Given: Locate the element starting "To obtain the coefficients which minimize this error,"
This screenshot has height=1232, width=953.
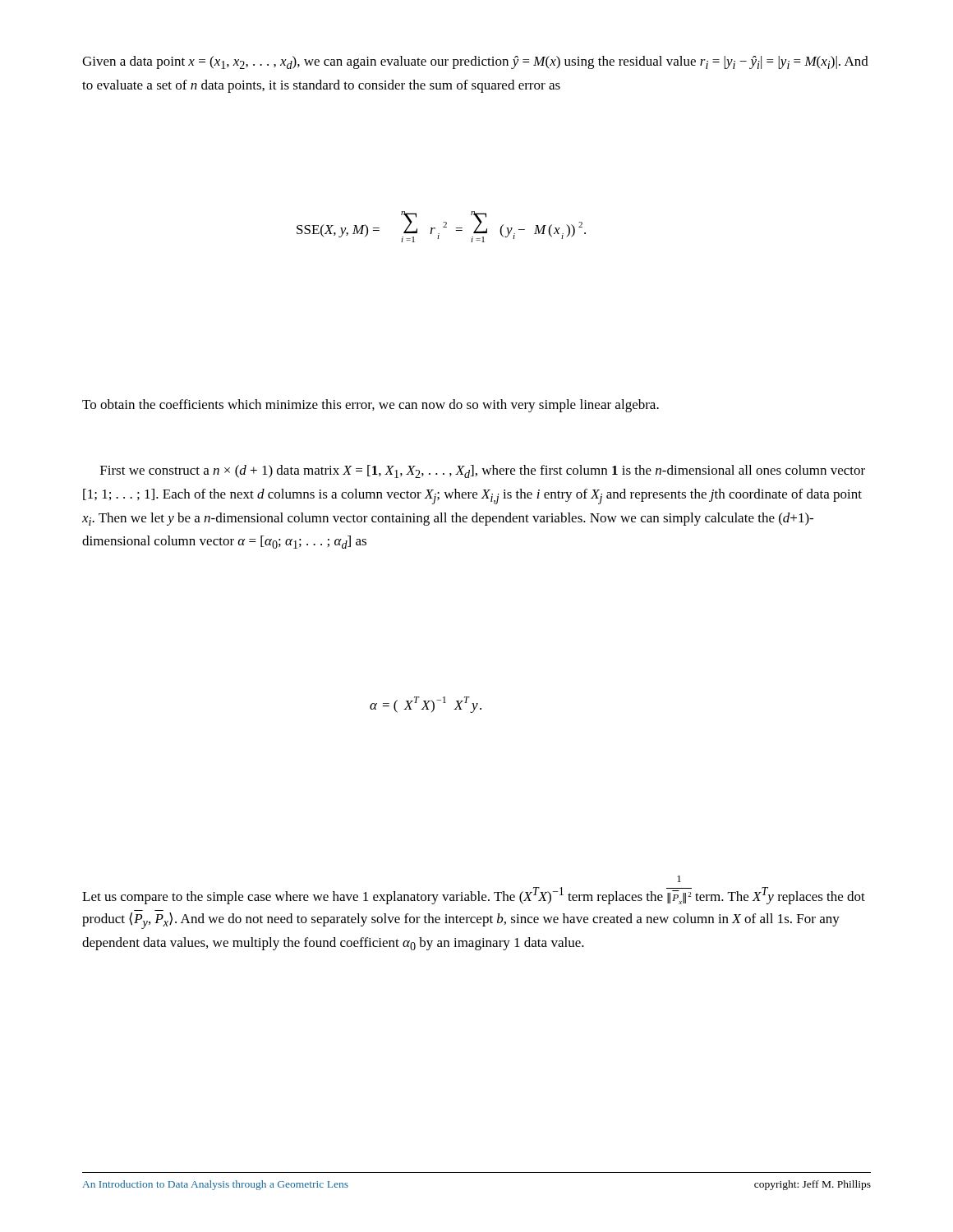Looking at the screenshot, I should coord(371,405).
